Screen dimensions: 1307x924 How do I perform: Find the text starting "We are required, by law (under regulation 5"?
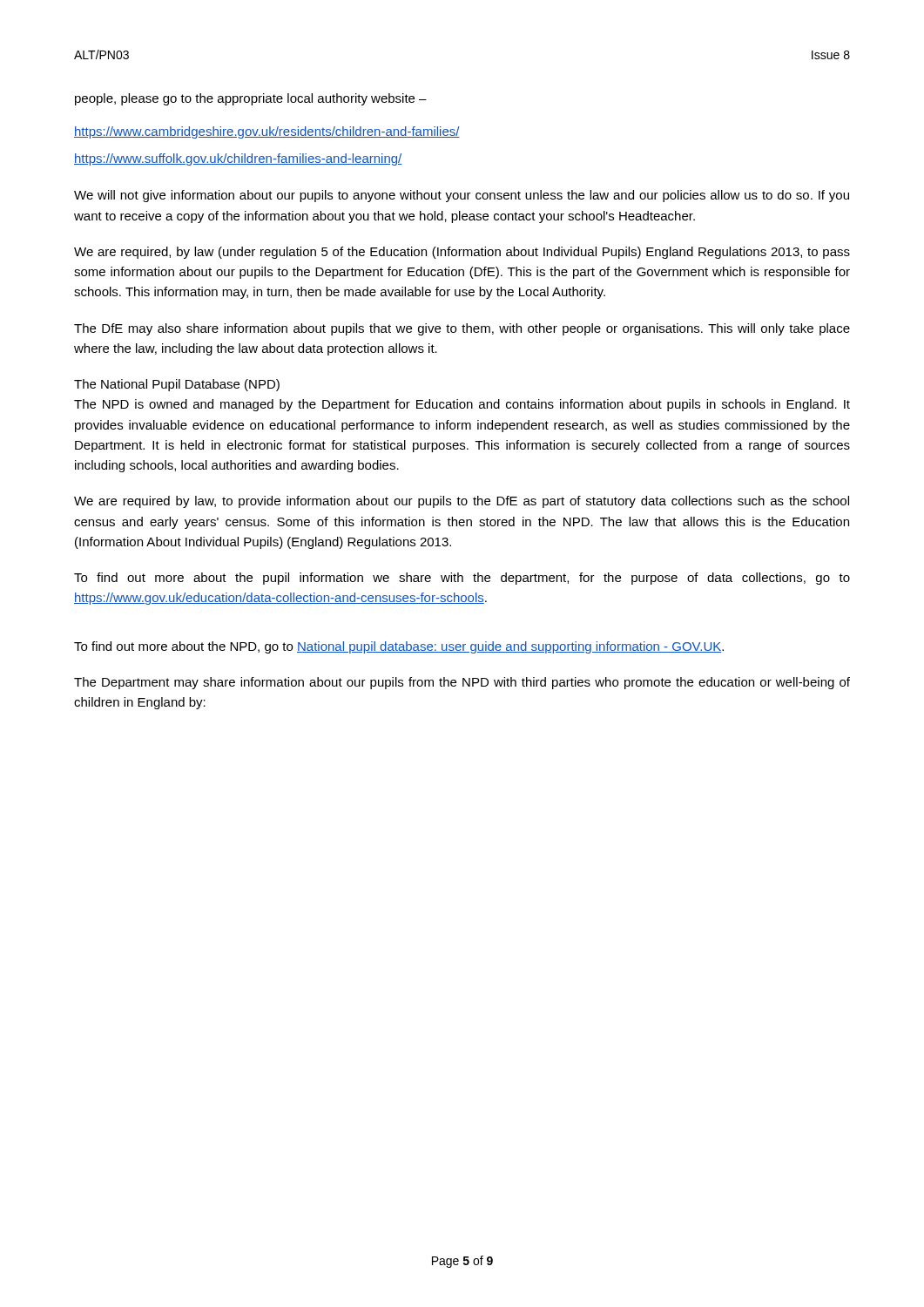click(462, 271)
